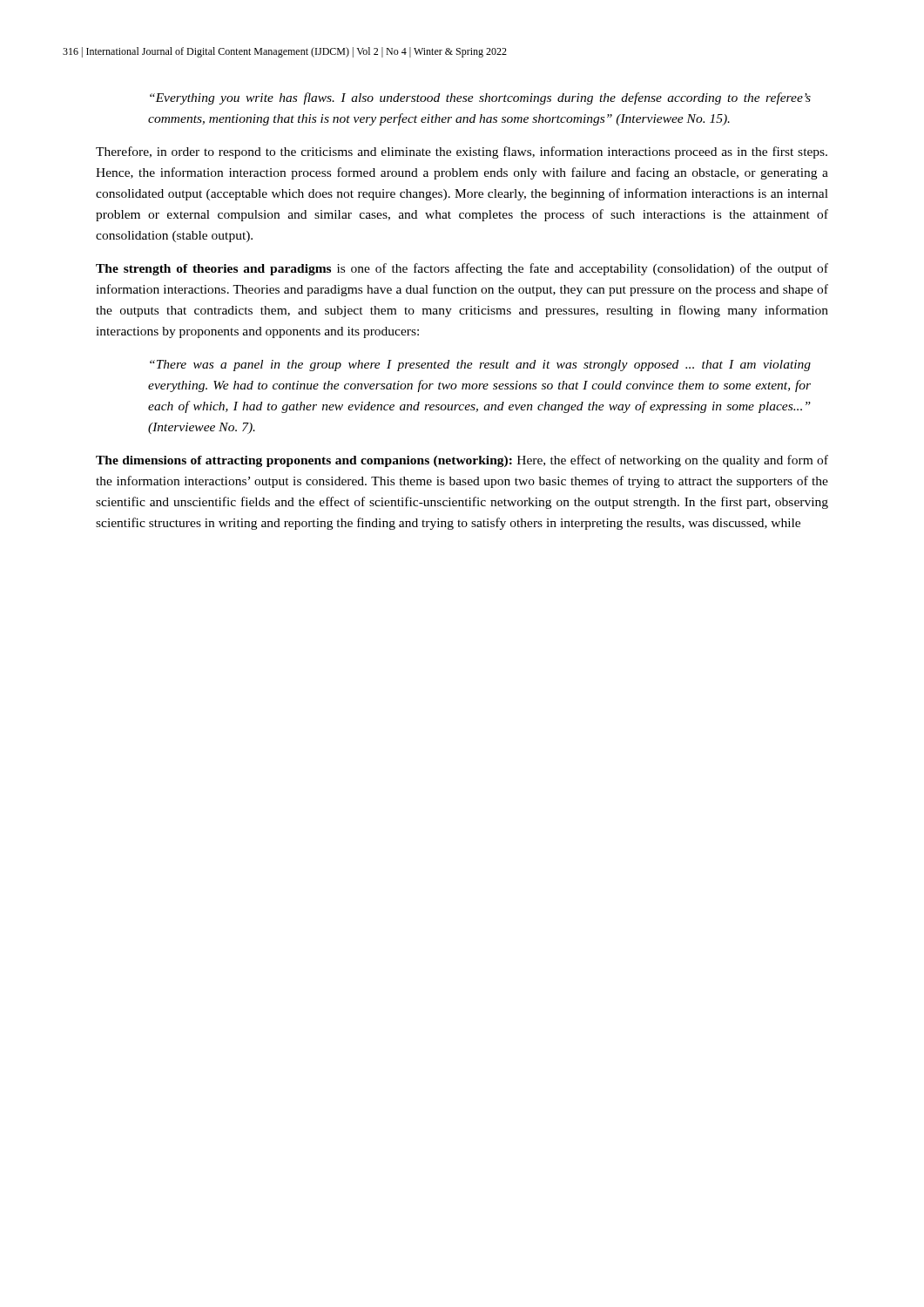Select the text block that says "The dimensions of attracting proponents"
The width and height of the screenshot is (924, 1307).
click(462, 491)
